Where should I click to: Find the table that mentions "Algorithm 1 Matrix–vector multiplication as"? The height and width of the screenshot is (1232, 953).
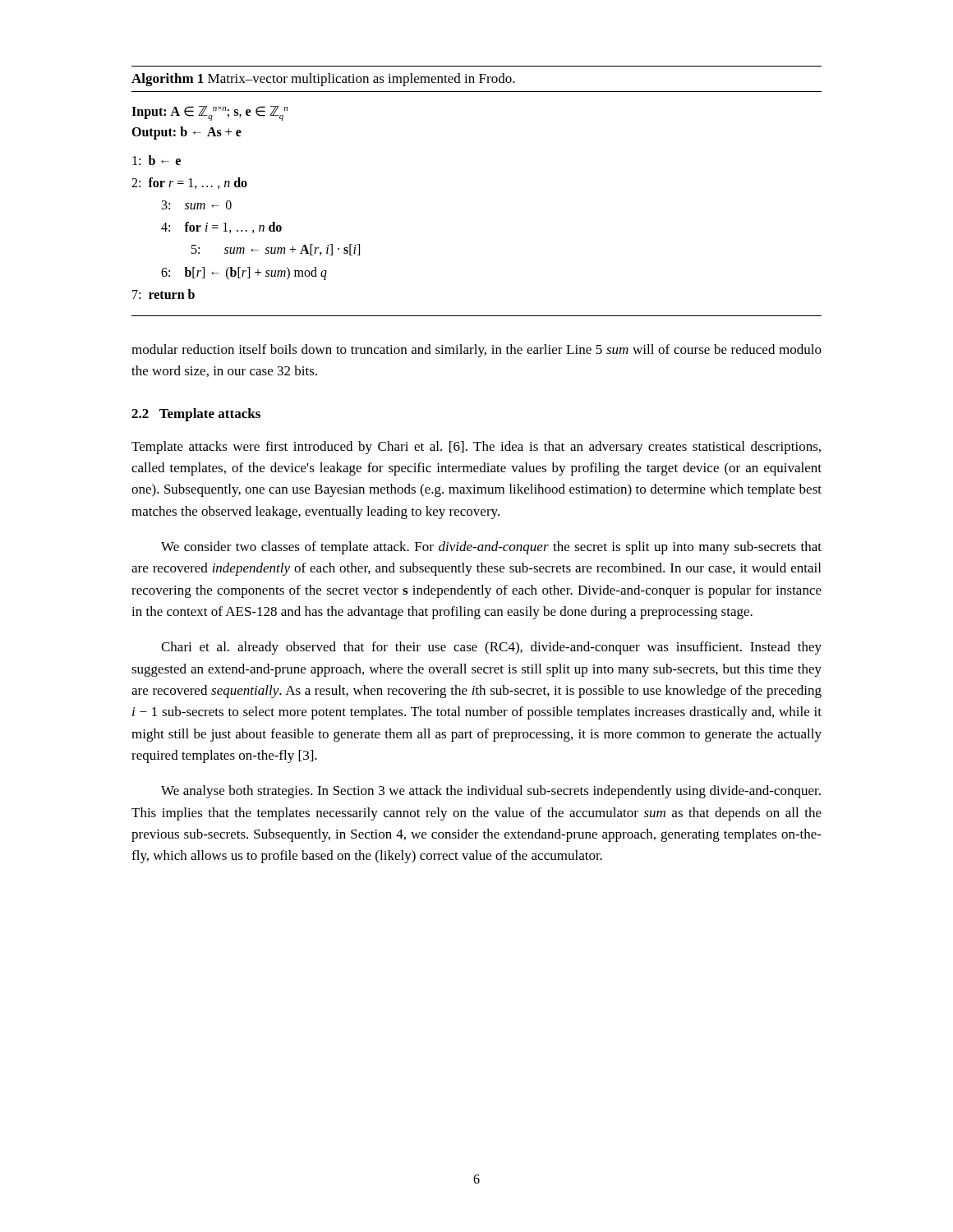point(476,191)
